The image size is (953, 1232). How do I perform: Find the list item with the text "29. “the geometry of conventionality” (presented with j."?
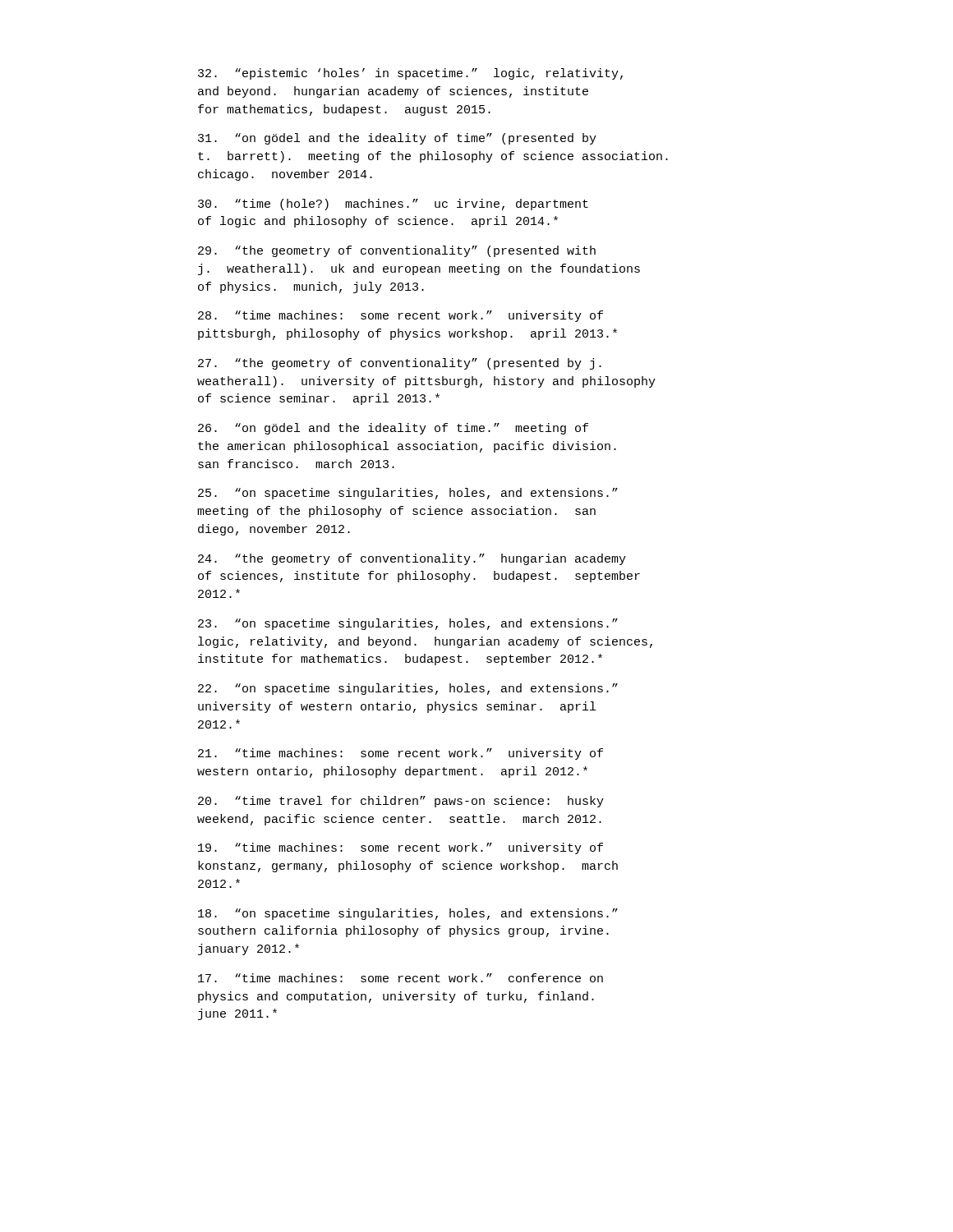point(419,270)
